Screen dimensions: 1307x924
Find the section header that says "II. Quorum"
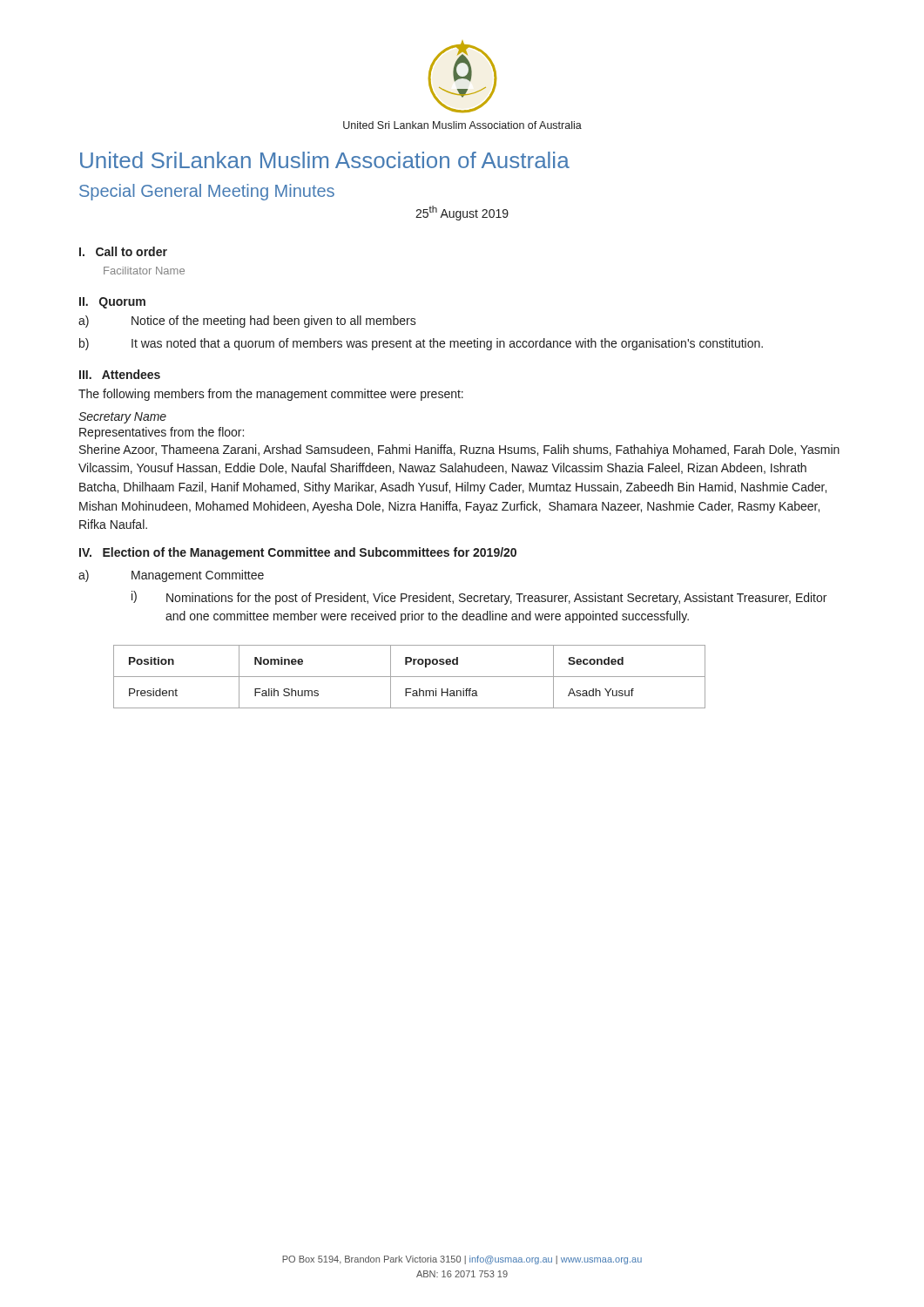click(x=112, y=301)
